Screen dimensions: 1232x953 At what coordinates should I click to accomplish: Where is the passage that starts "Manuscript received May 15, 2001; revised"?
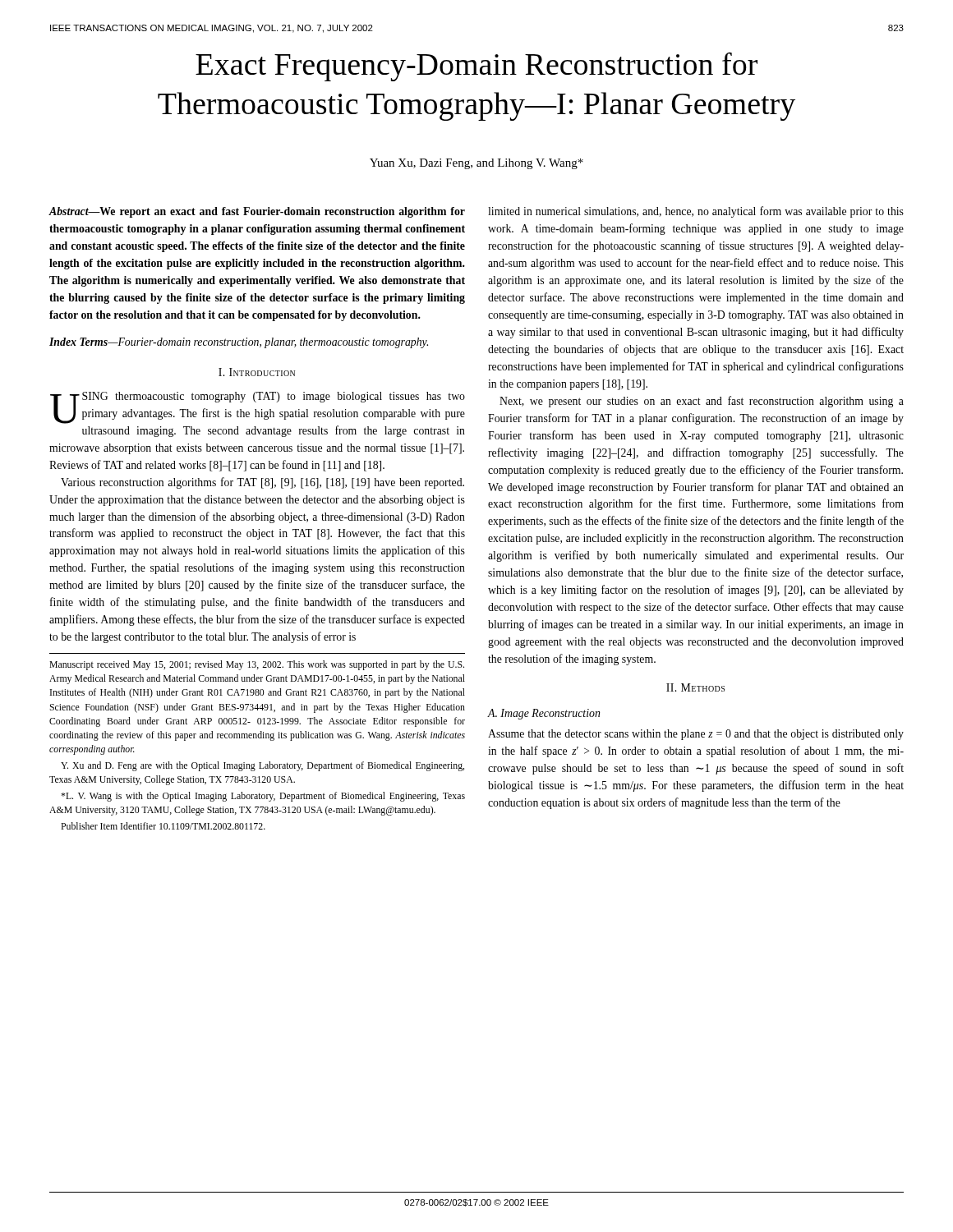(x=257, y=746)
